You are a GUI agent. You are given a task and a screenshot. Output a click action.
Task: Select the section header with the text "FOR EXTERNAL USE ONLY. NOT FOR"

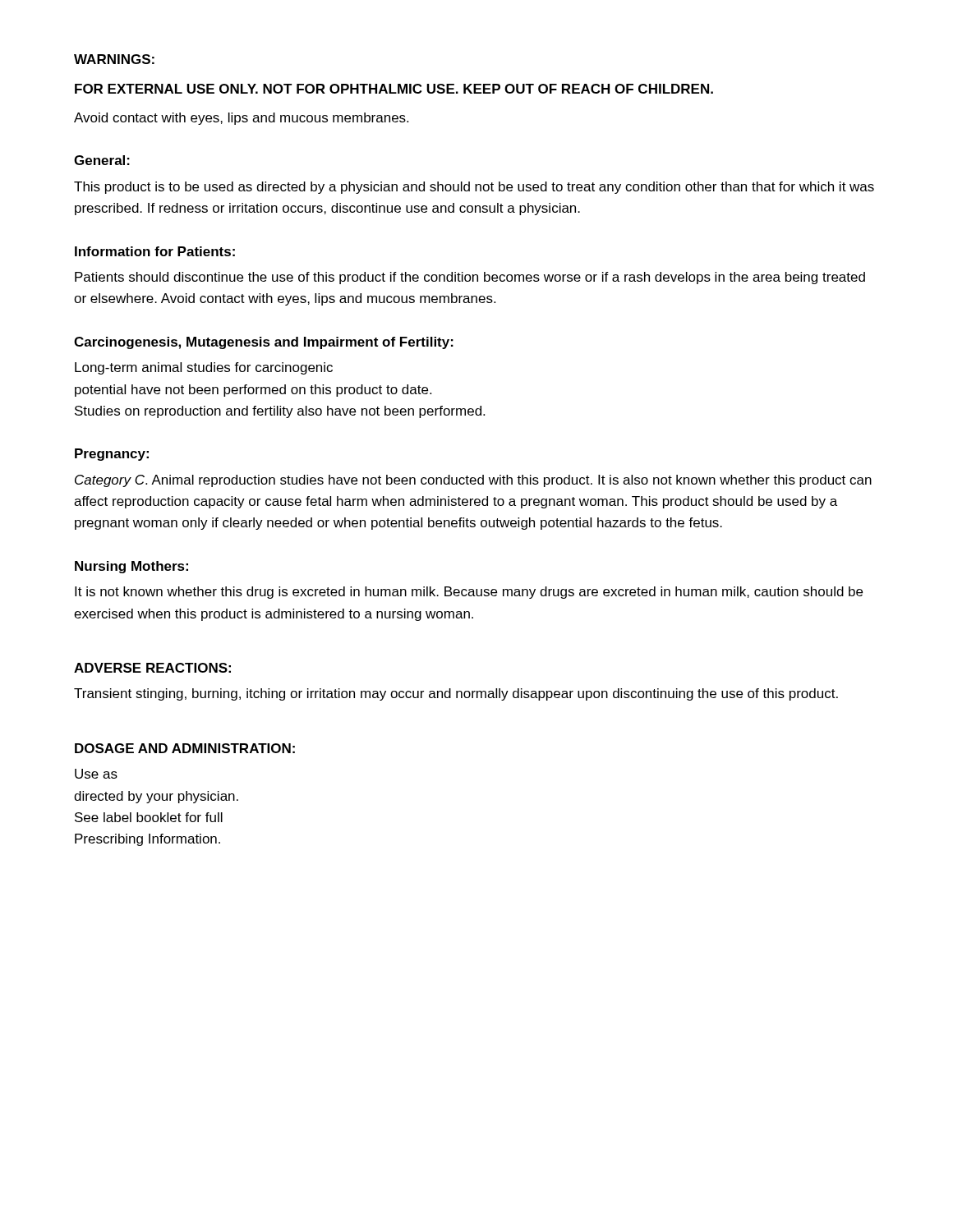394,89
